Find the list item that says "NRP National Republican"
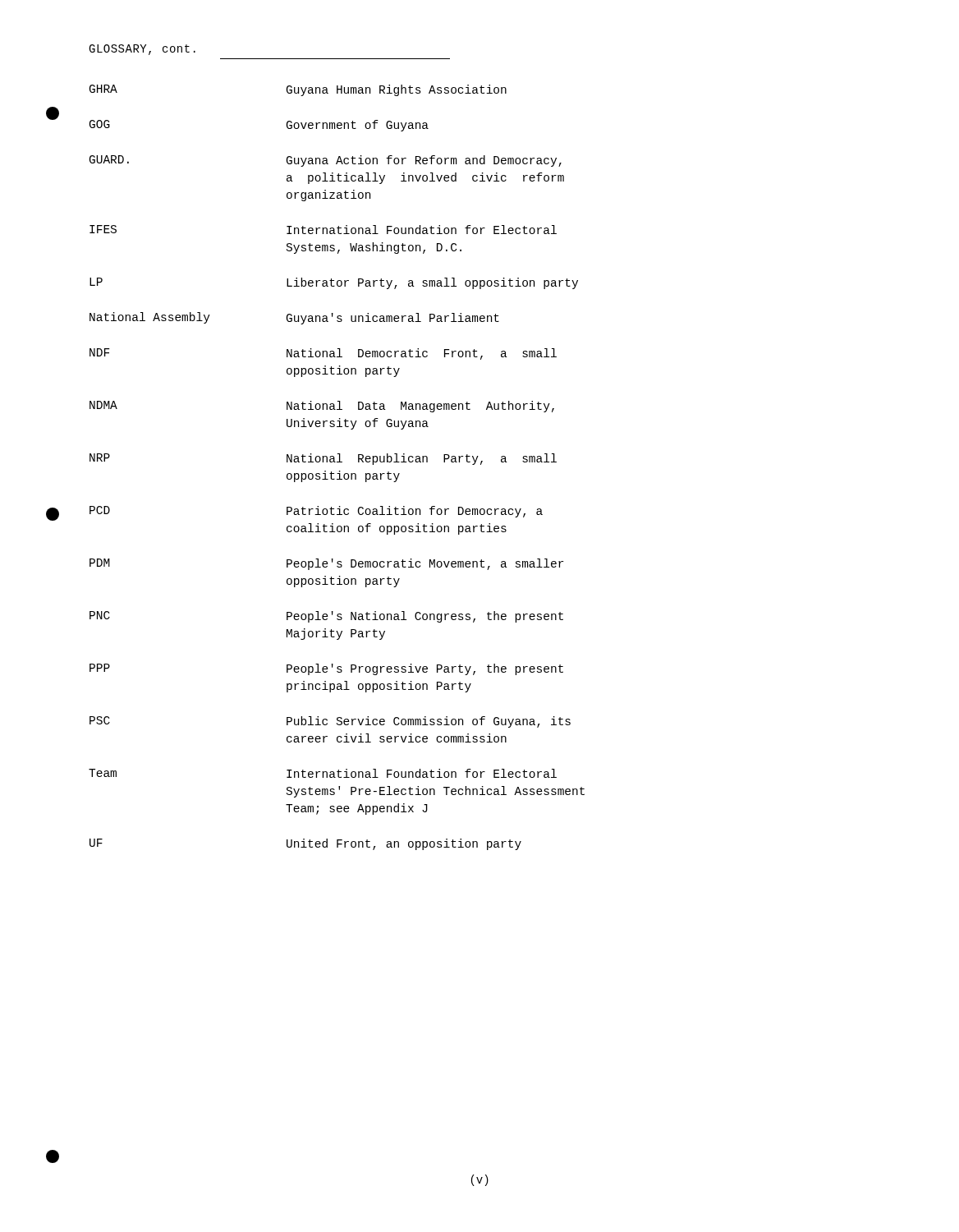The height and width of the screenshot is (1232, 959). coord(323,468)
